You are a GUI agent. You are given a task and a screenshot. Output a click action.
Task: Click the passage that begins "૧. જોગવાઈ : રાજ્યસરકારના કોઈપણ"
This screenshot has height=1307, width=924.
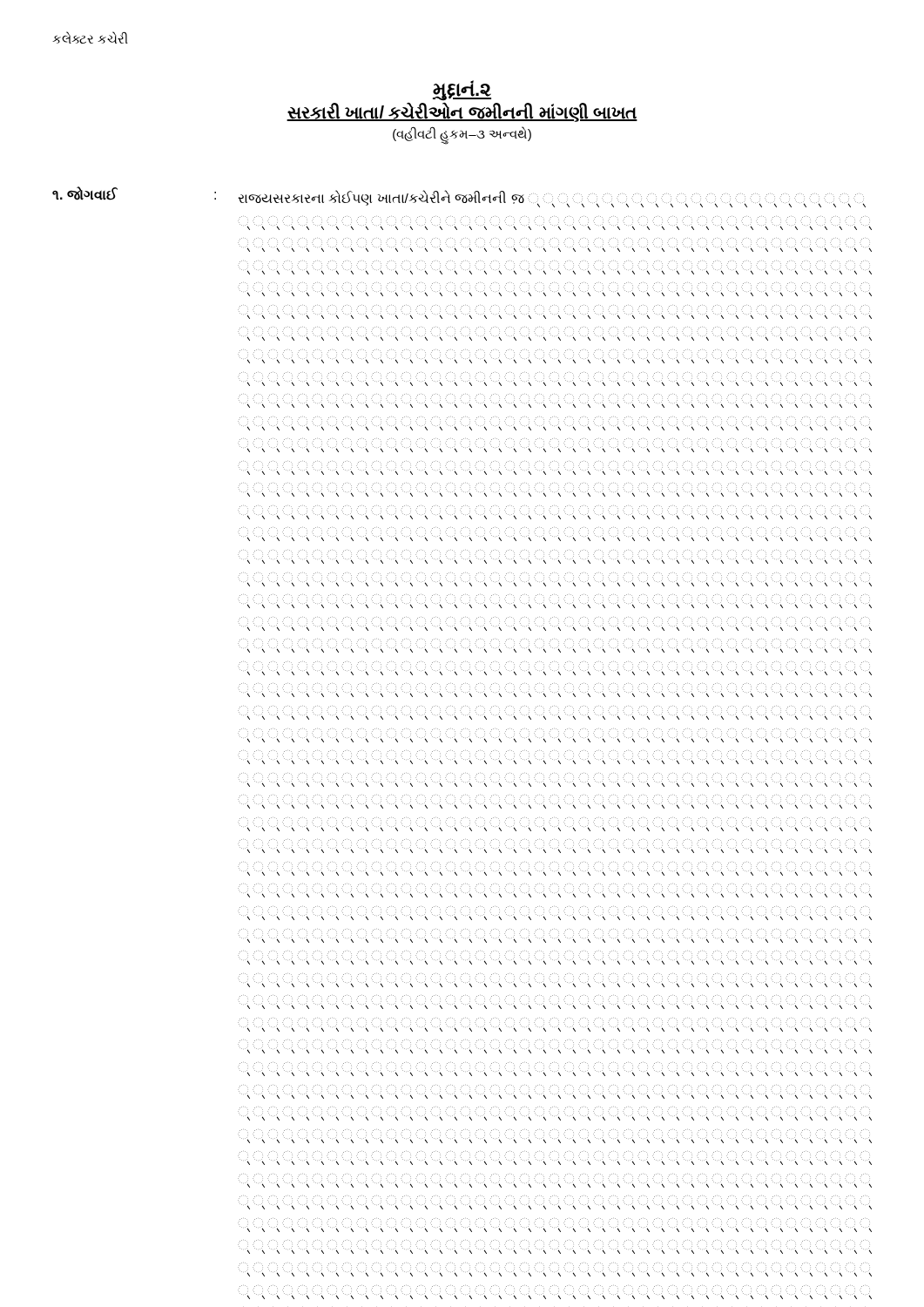point(462,747)
